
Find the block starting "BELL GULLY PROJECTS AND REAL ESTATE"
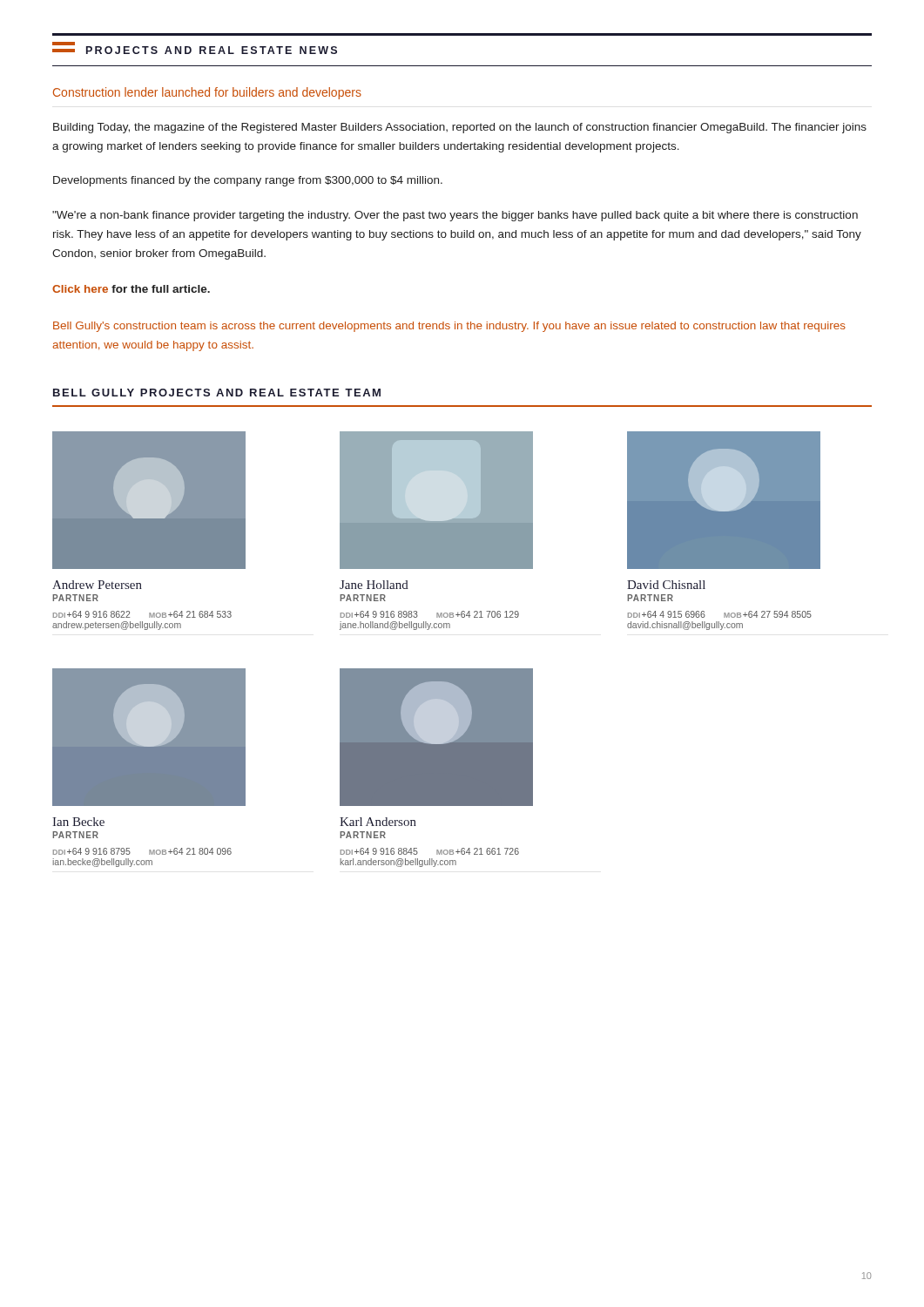pos(218,393)
